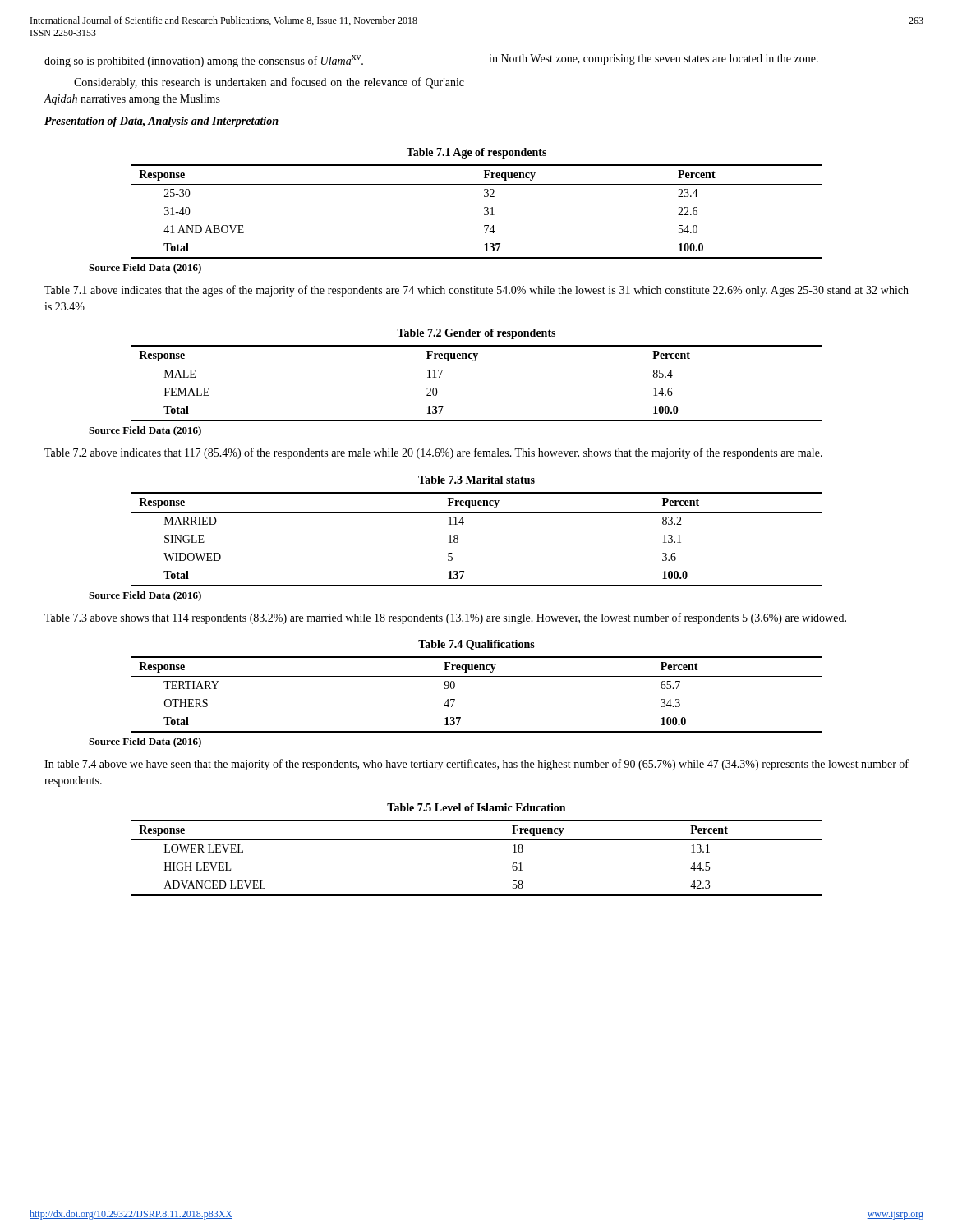Image resolution: width=953 pixels, height=1232 pixels.
Task: Select the caption that says "Table 7.2 Gender of respondents"
Action: pyautogui.click(x=476, y=333)
